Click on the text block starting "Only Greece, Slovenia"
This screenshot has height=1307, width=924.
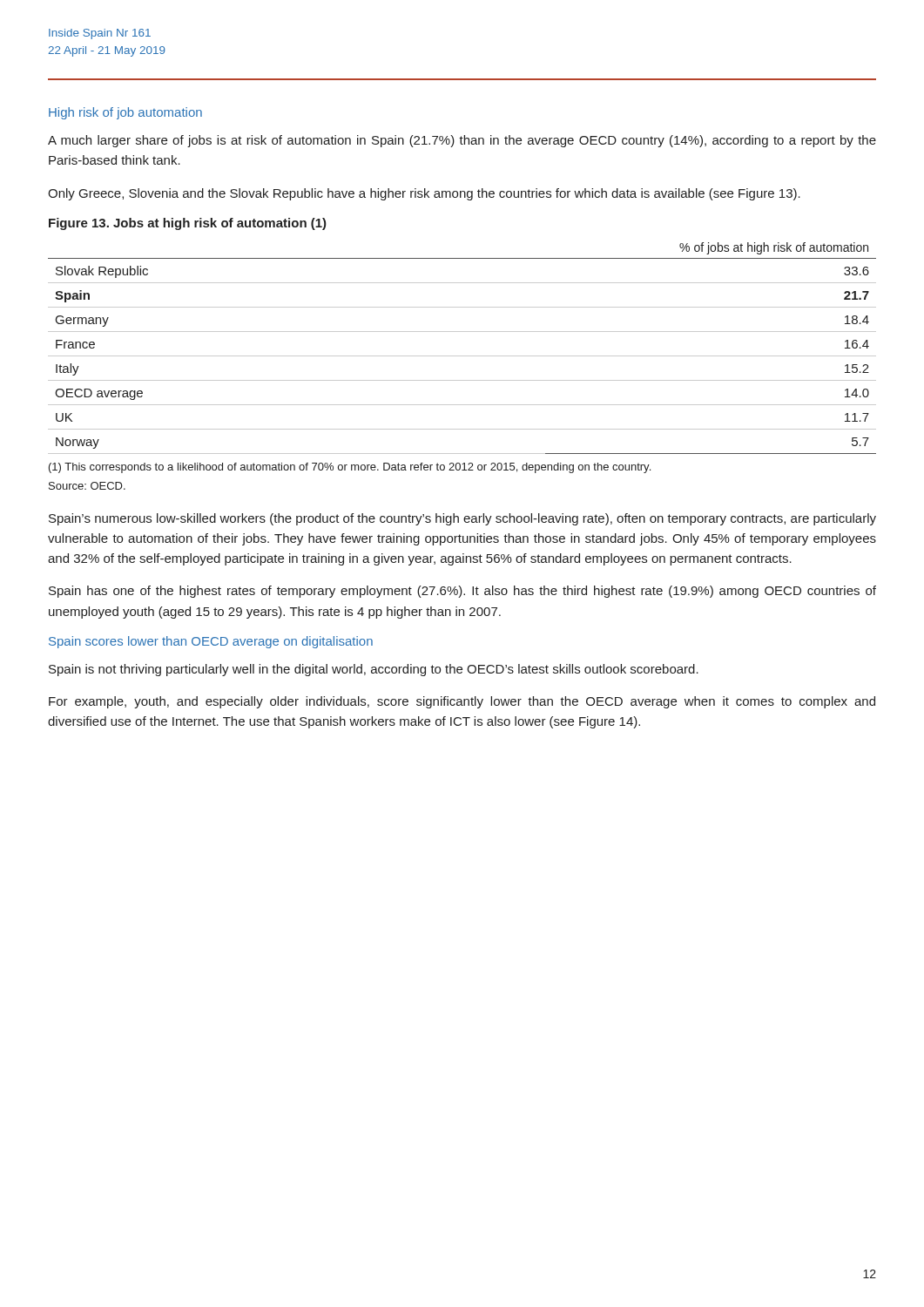424,193
